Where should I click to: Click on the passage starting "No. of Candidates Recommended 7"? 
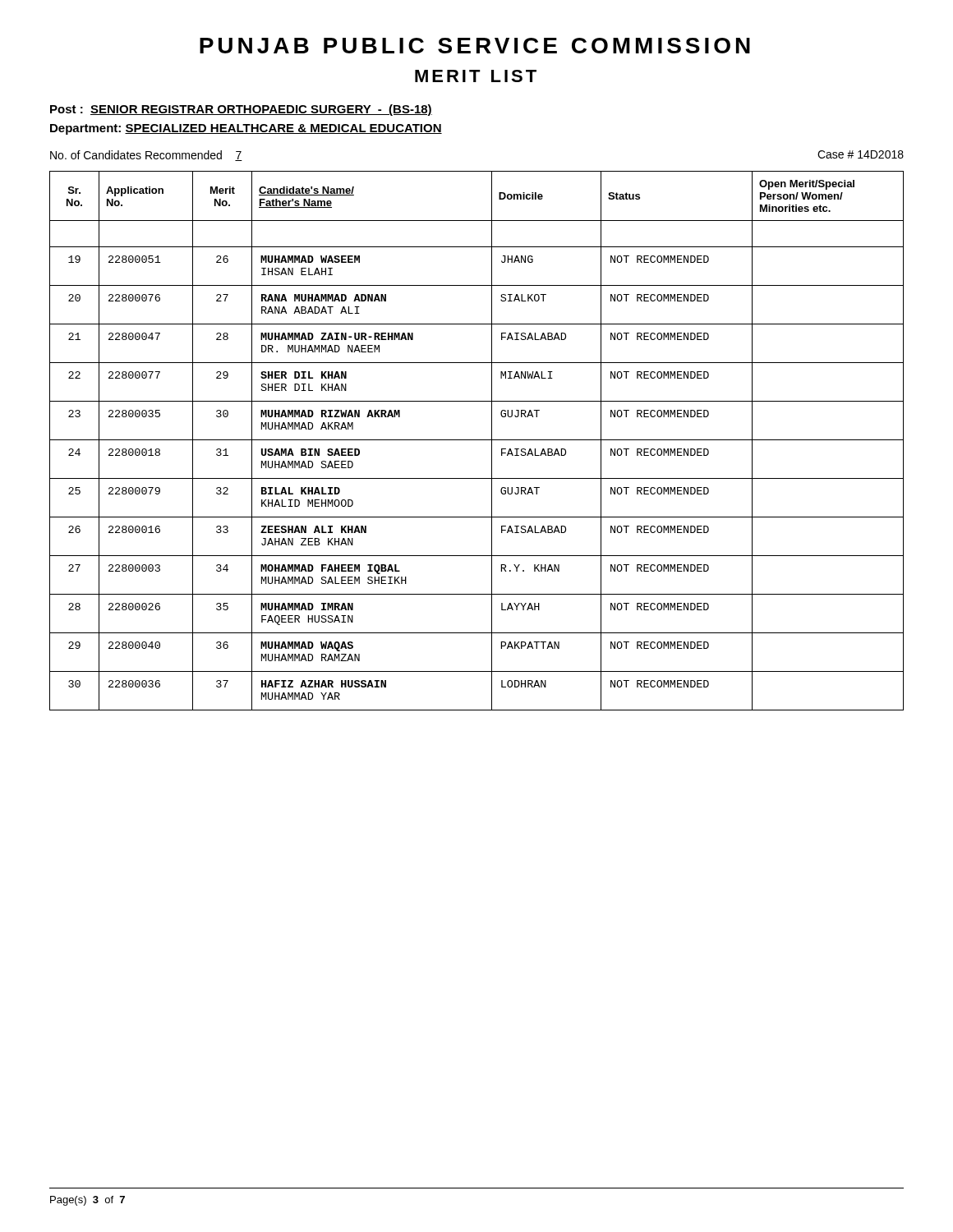click(146, 155)
